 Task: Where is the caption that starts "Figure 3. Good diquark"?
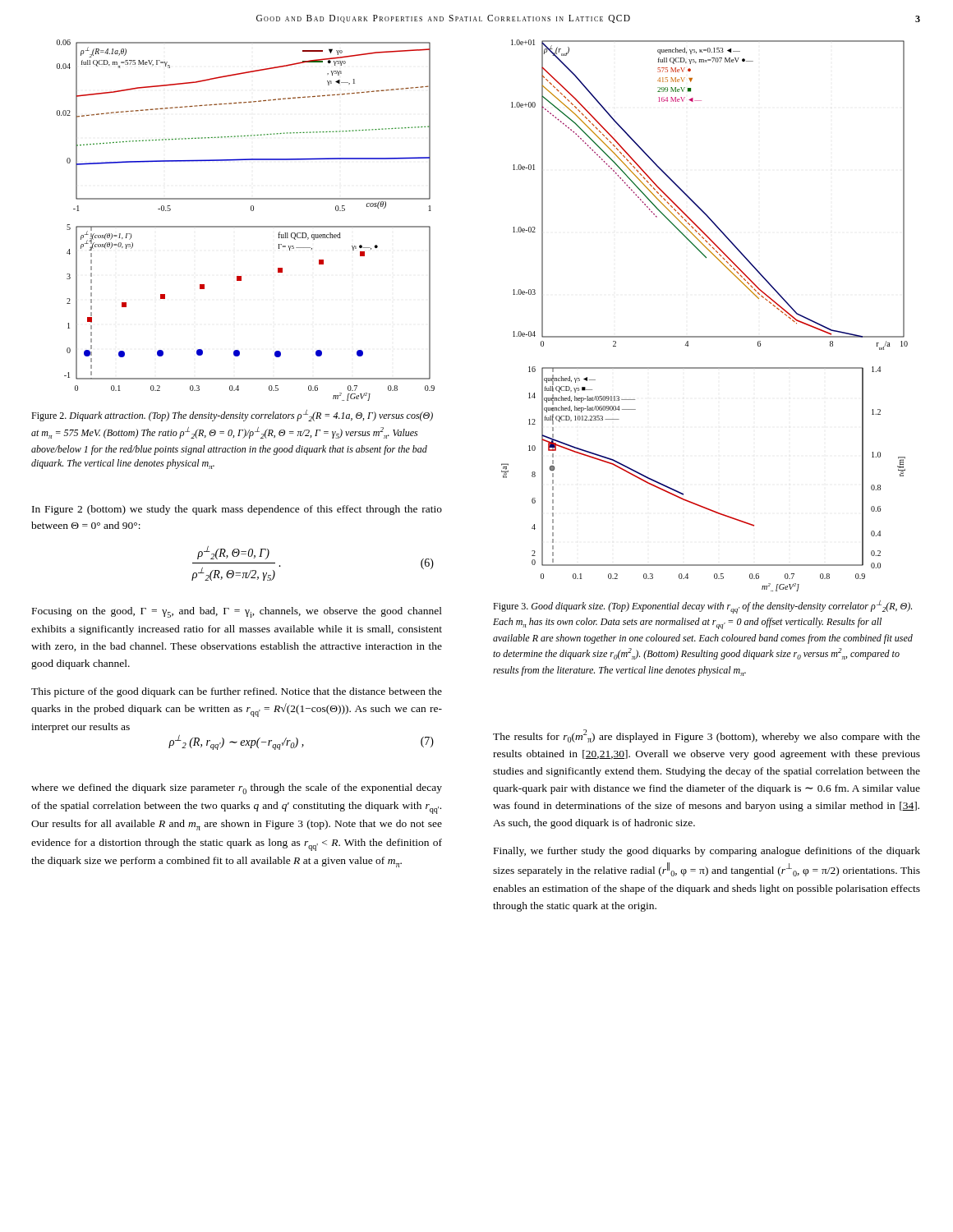pos(707,639)
